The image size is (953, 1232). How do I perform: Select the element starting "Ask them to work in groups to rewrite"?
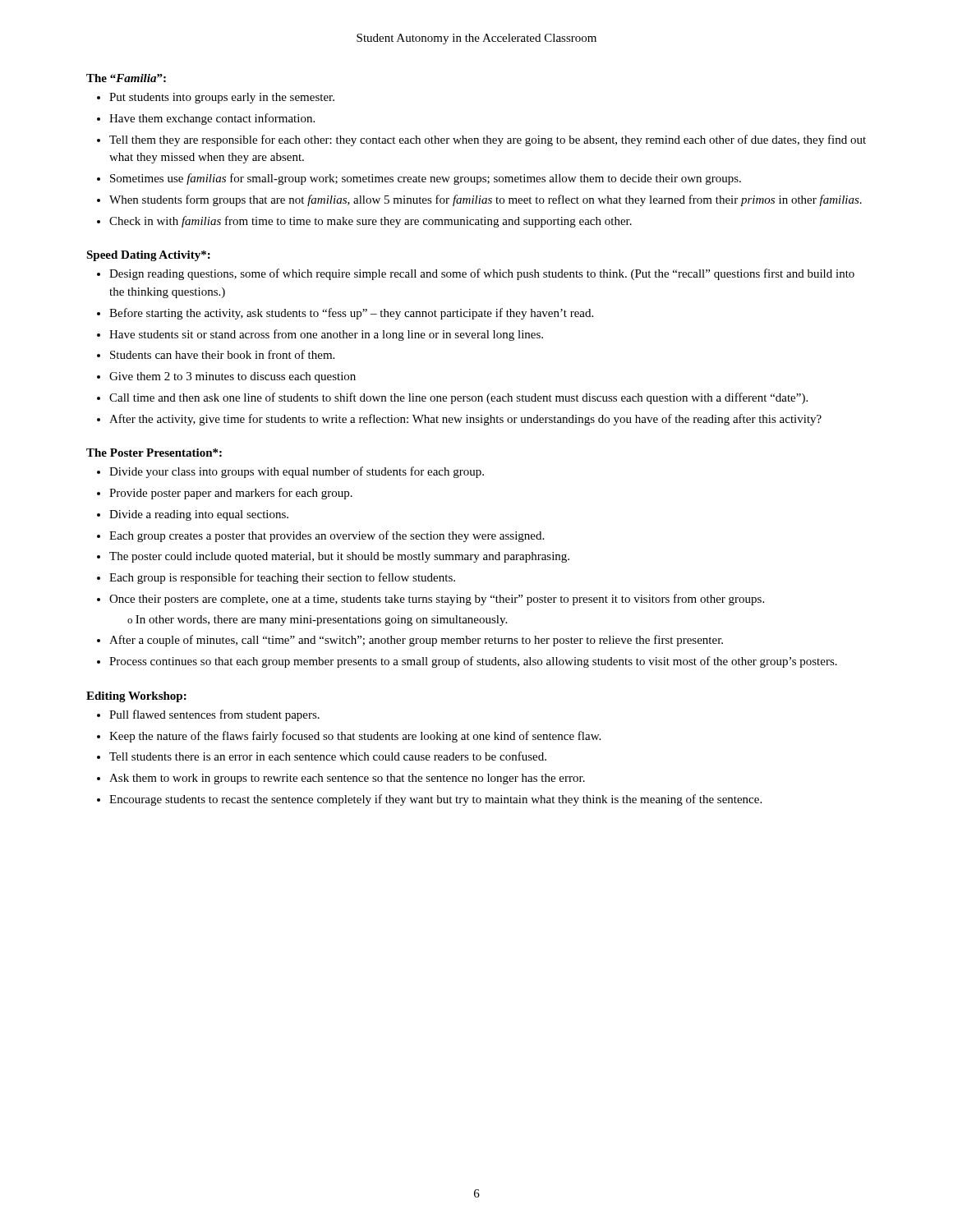click(x=347, y=778)
